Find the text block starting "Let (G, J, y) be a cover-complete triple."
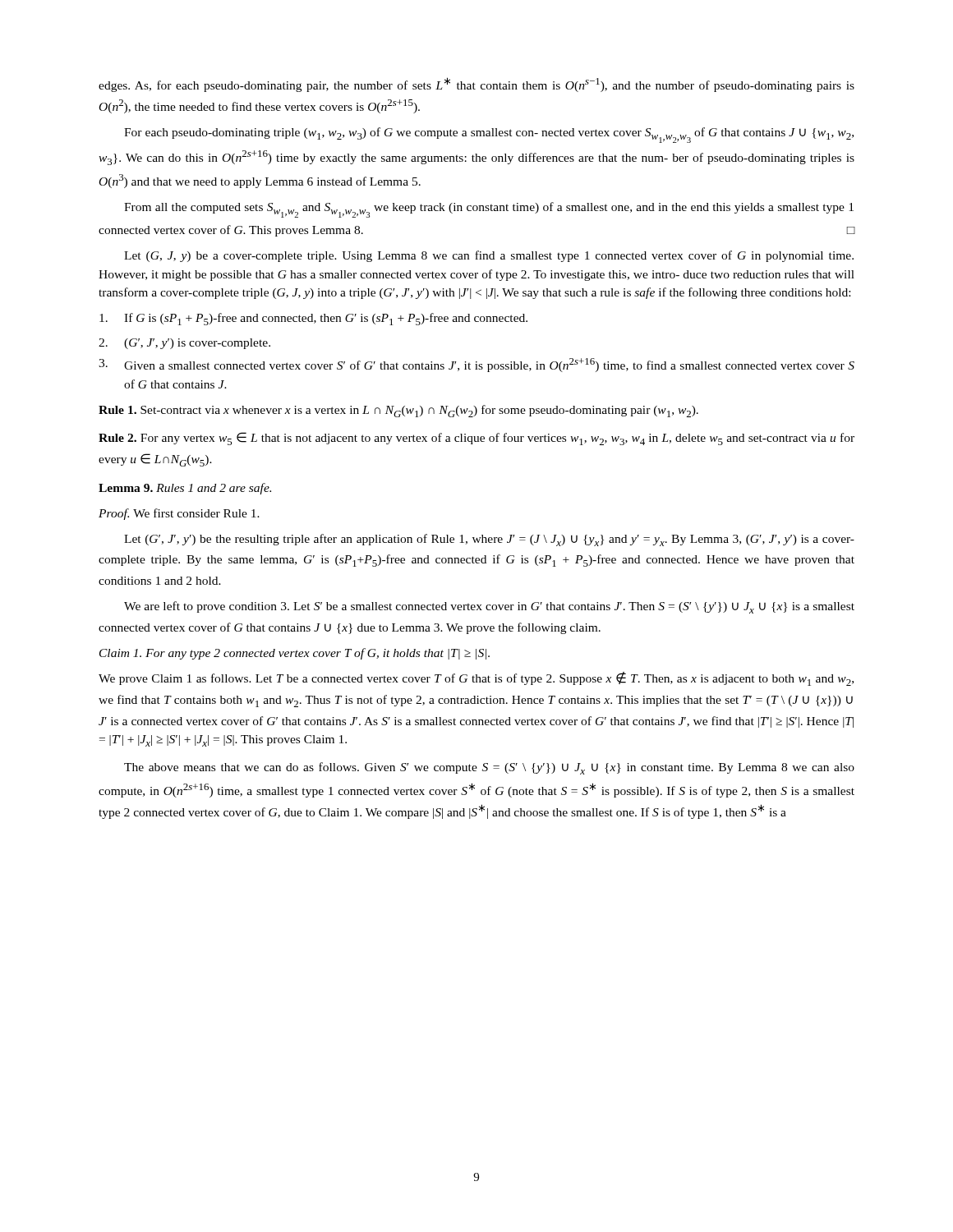The width and height of the screenshot is (953, 1232). click(x=476, y=274)
